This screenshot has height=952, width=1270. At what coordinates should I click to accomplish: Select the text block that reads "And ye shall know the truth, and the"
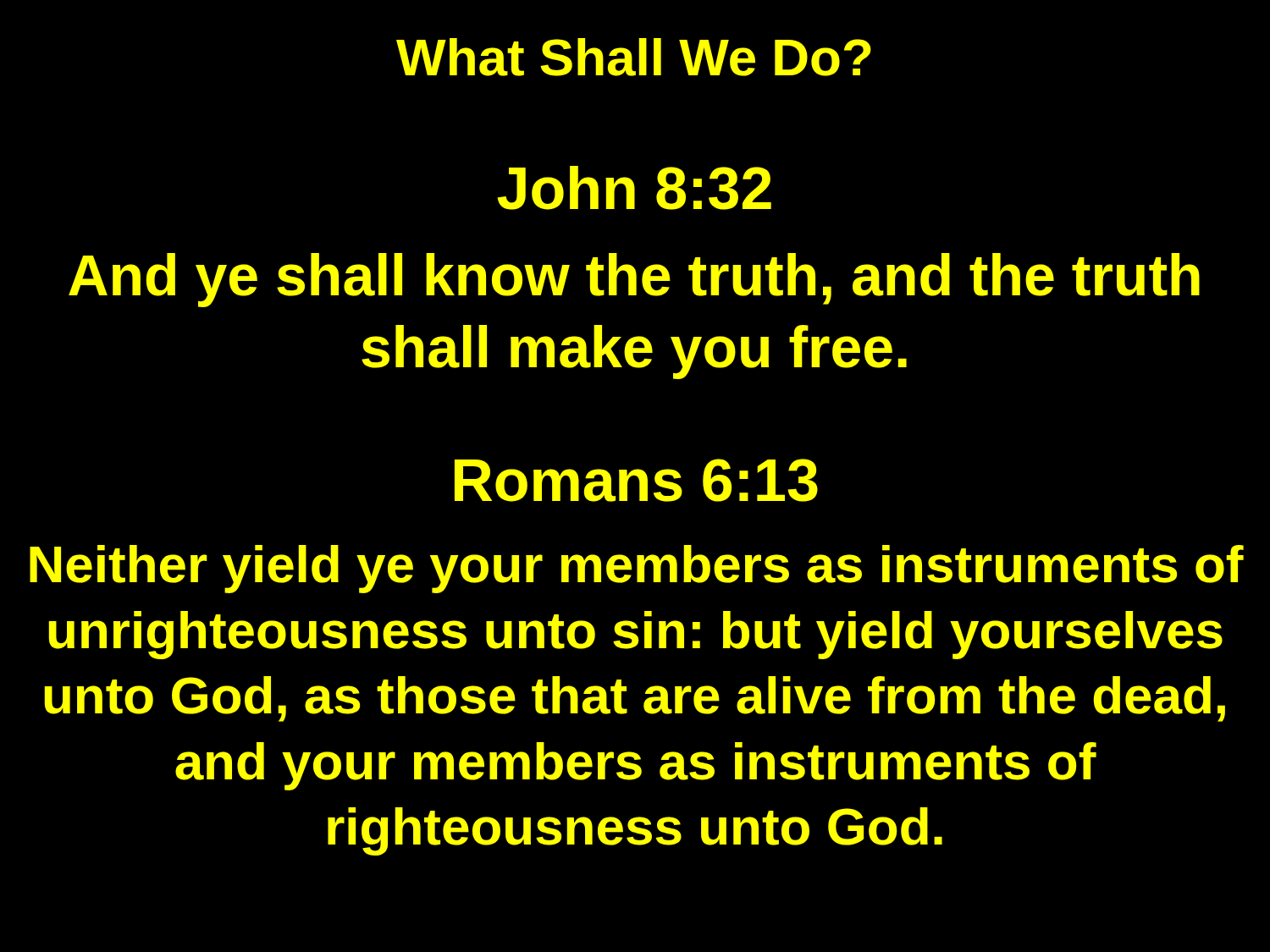pos(635,311)
